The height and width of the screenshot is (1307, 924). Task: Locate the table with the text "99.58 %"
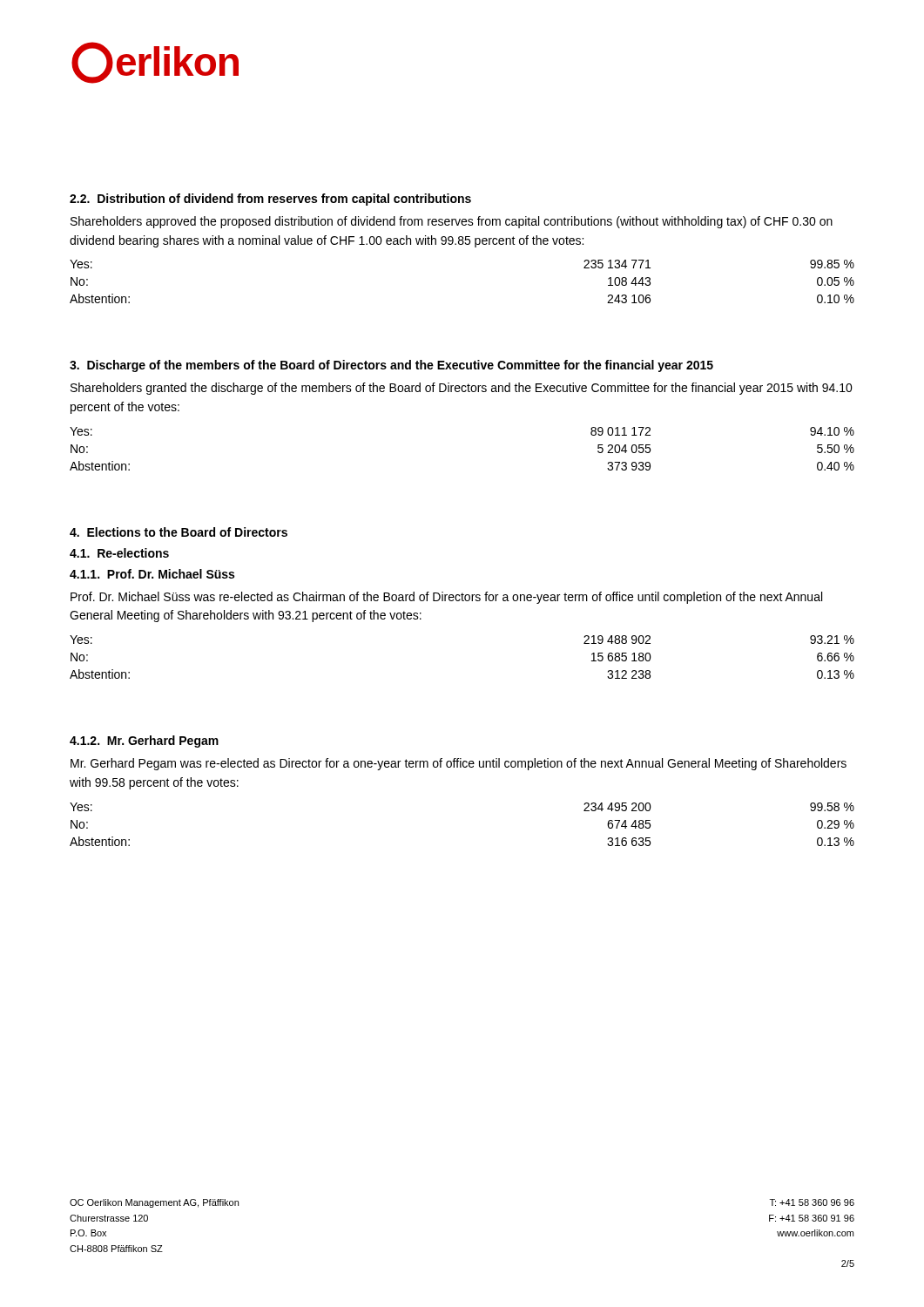pyautogui.click(x=462, y=824)
